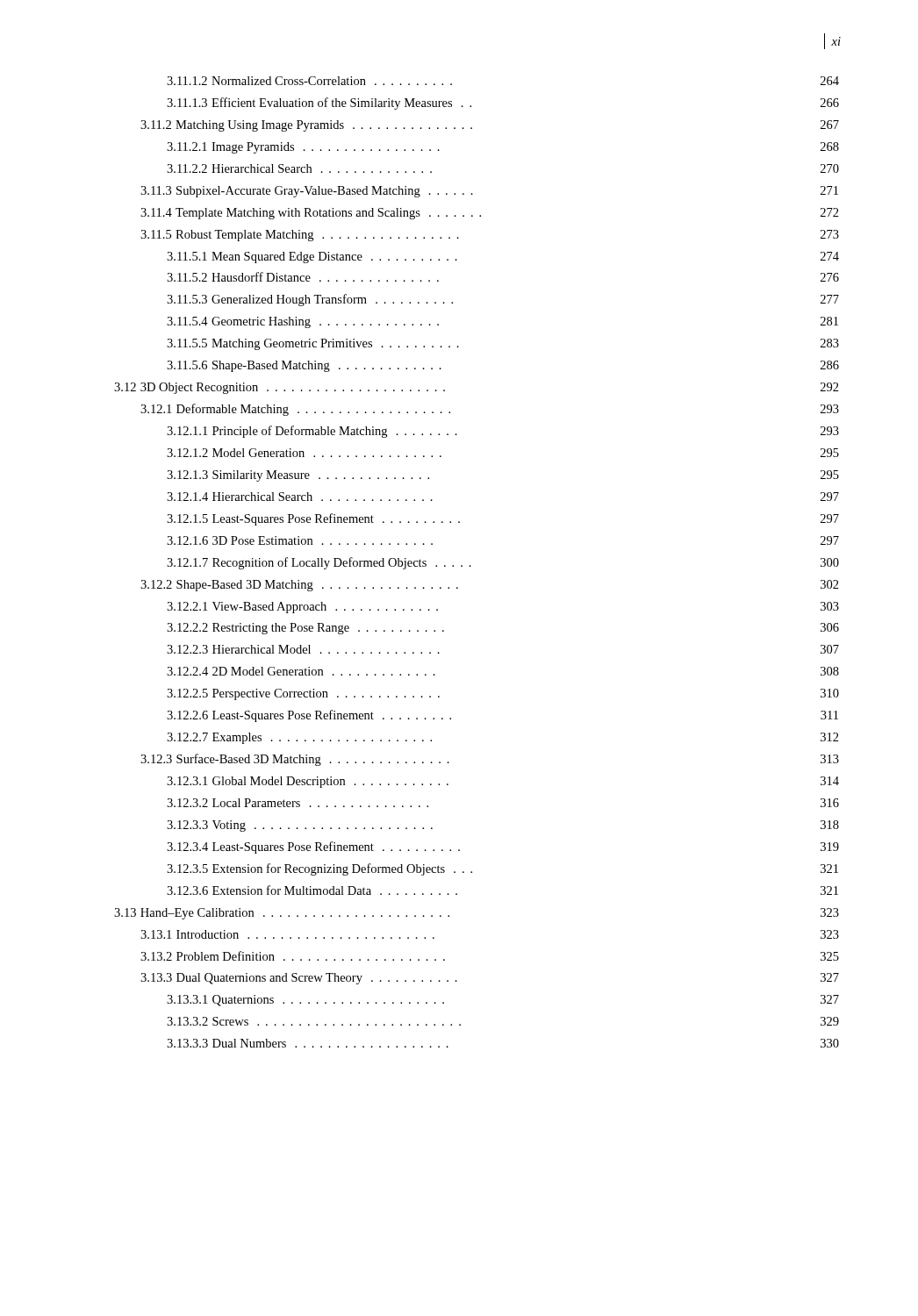Screen dimensions: 1316x918
Task: Locate the block starting "3.12.3.4 Least-Squares Pose"
Action: [x=267, y=847]
